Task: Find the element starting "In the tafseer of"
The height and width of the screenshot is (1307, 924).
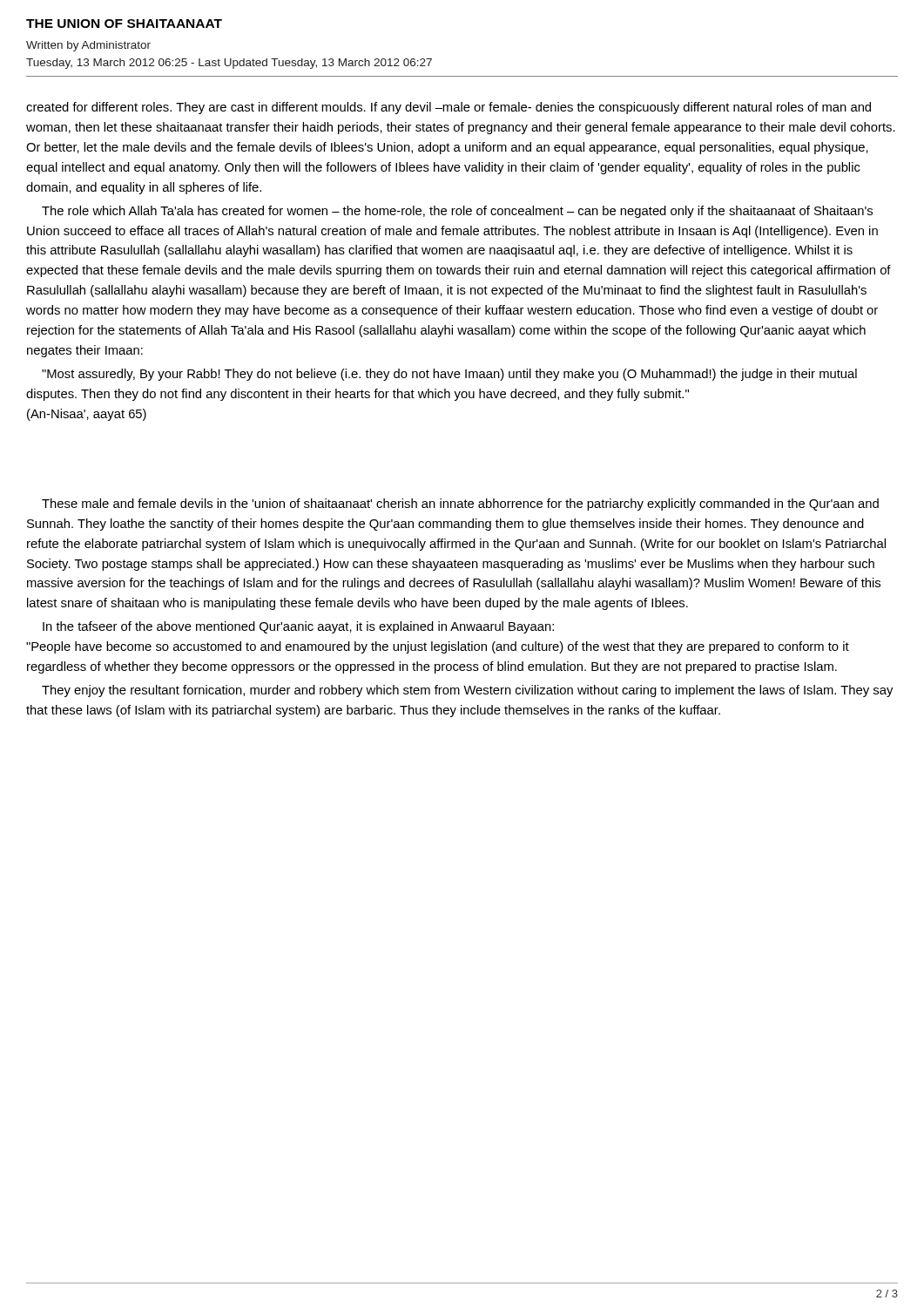Action: click(x=462, y=647)
